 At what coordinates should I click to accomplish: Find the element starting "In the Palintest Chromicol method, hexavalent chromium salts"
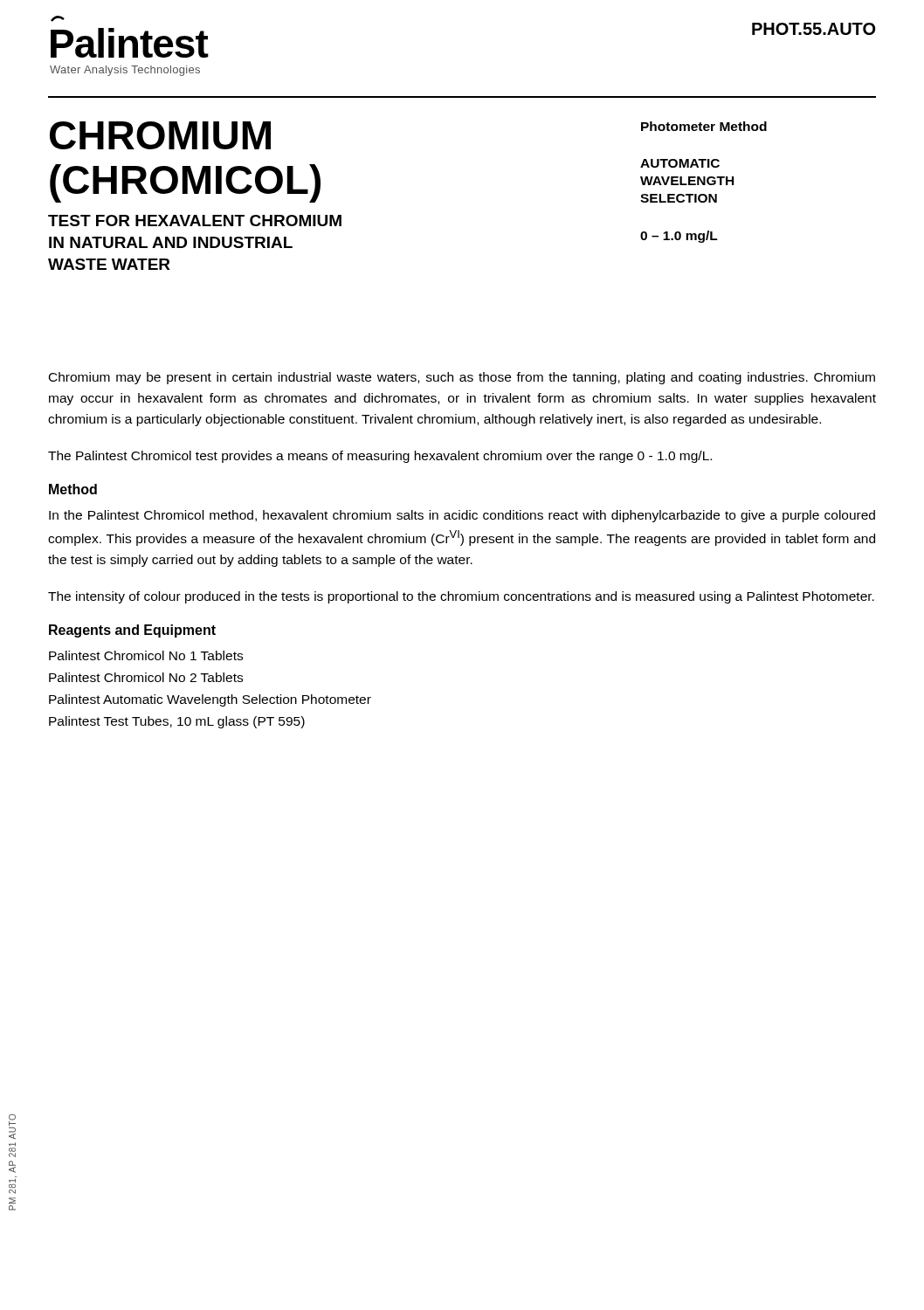tap(462, 537)
